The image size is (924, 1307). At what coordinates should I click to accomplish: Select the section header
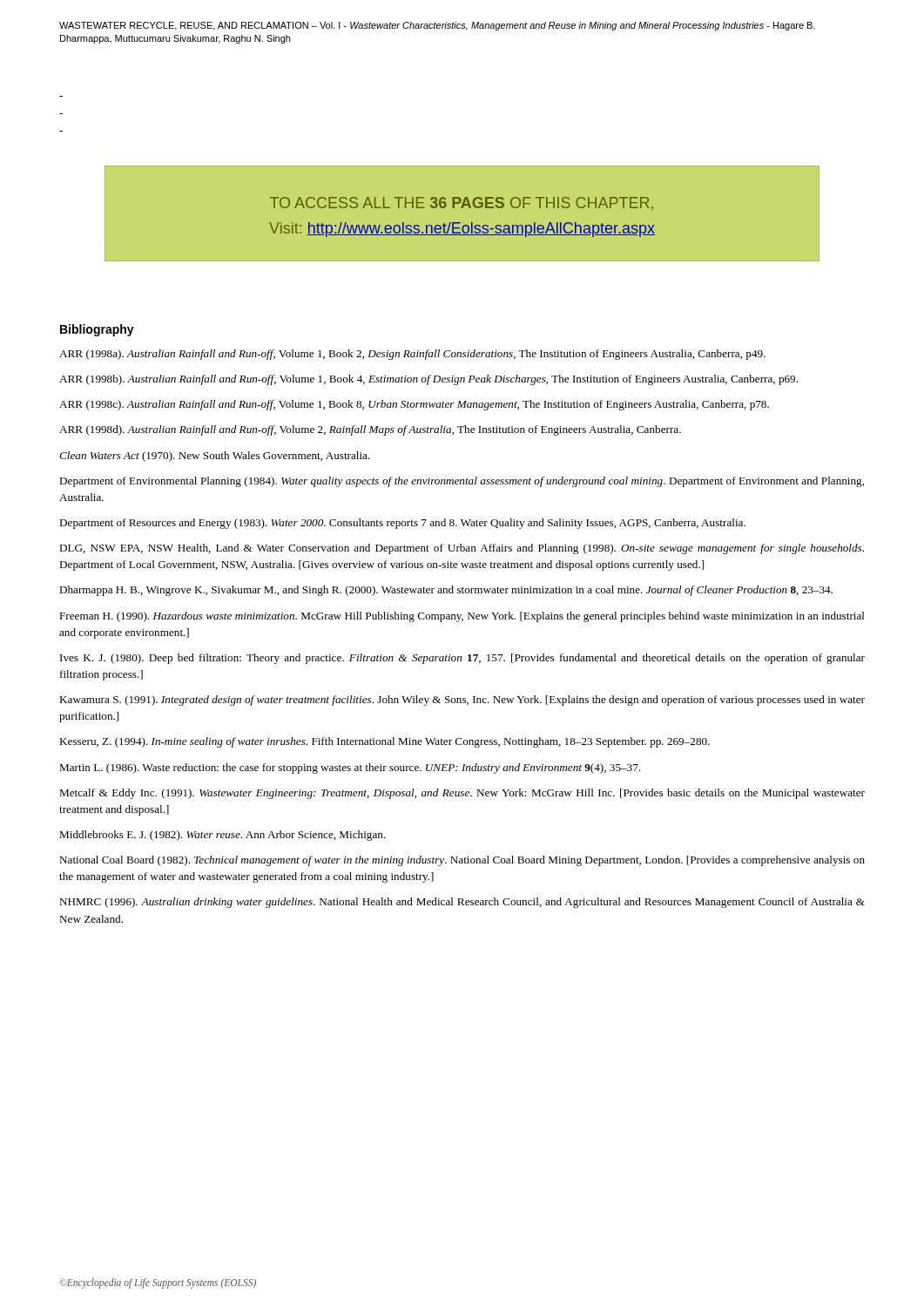96,329
